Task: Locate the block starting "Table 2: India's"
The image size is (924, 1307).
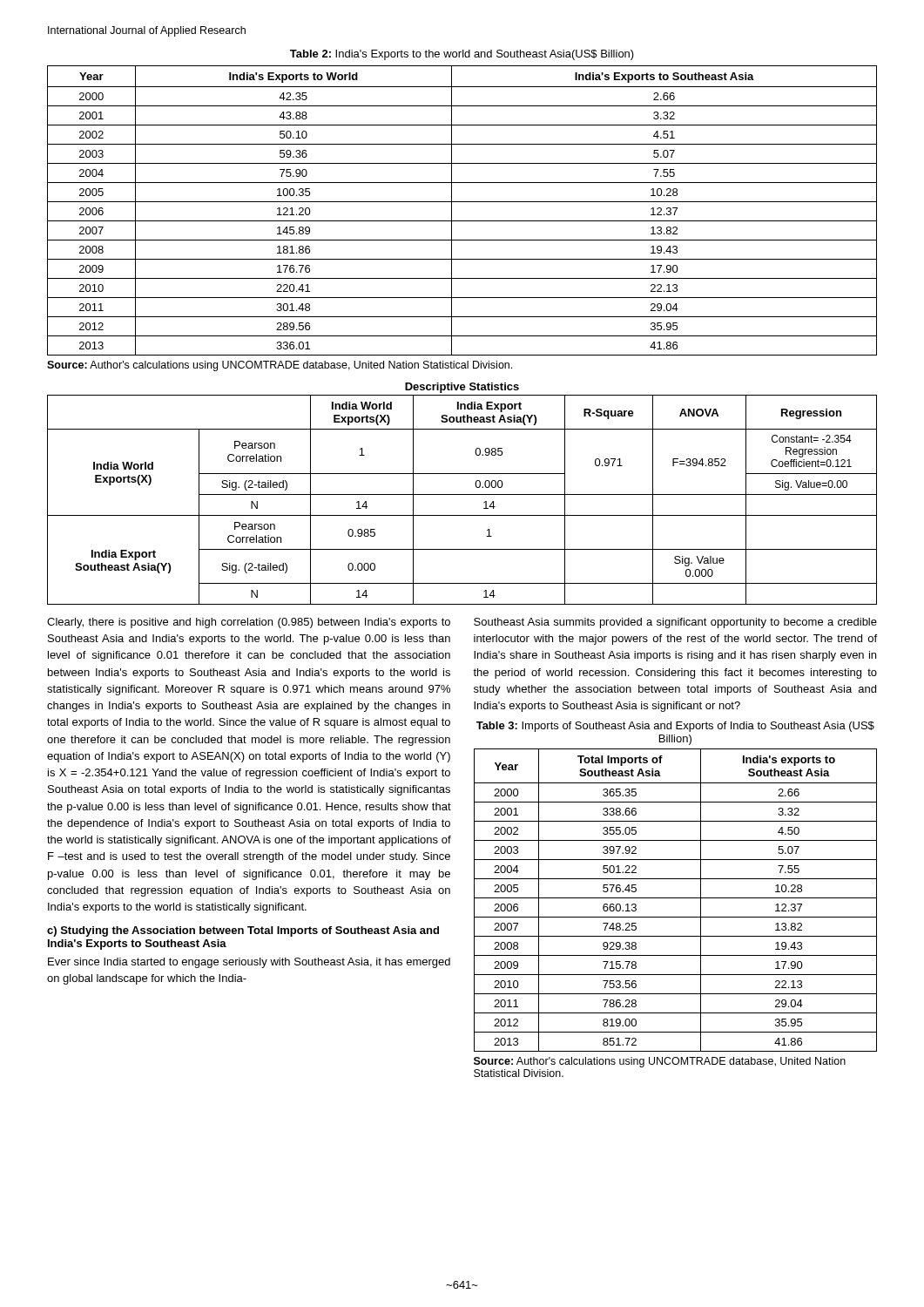Action: (462, 54)
